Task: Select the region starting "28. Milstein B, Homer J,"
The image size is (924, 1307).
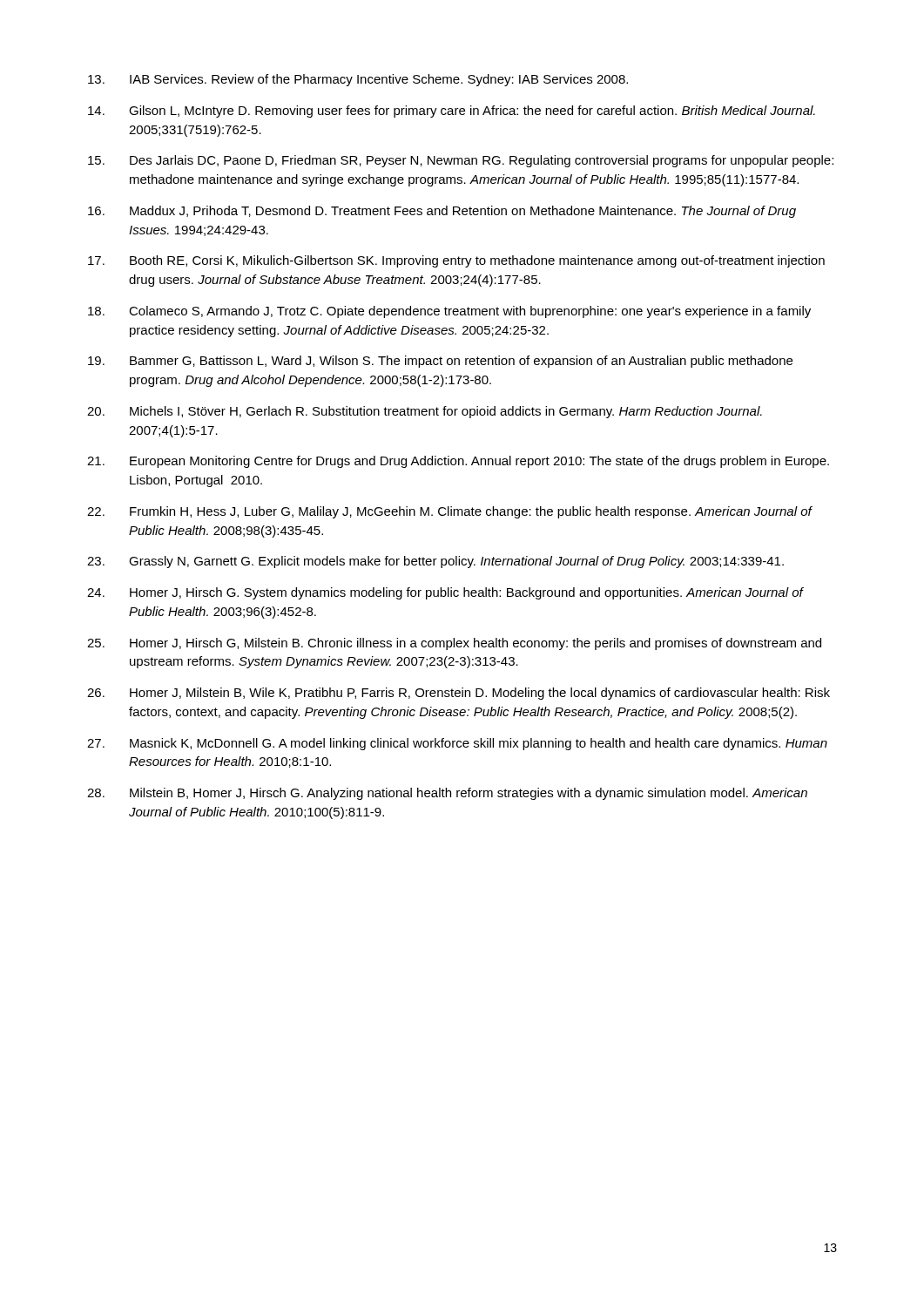Action: point(462,802)
